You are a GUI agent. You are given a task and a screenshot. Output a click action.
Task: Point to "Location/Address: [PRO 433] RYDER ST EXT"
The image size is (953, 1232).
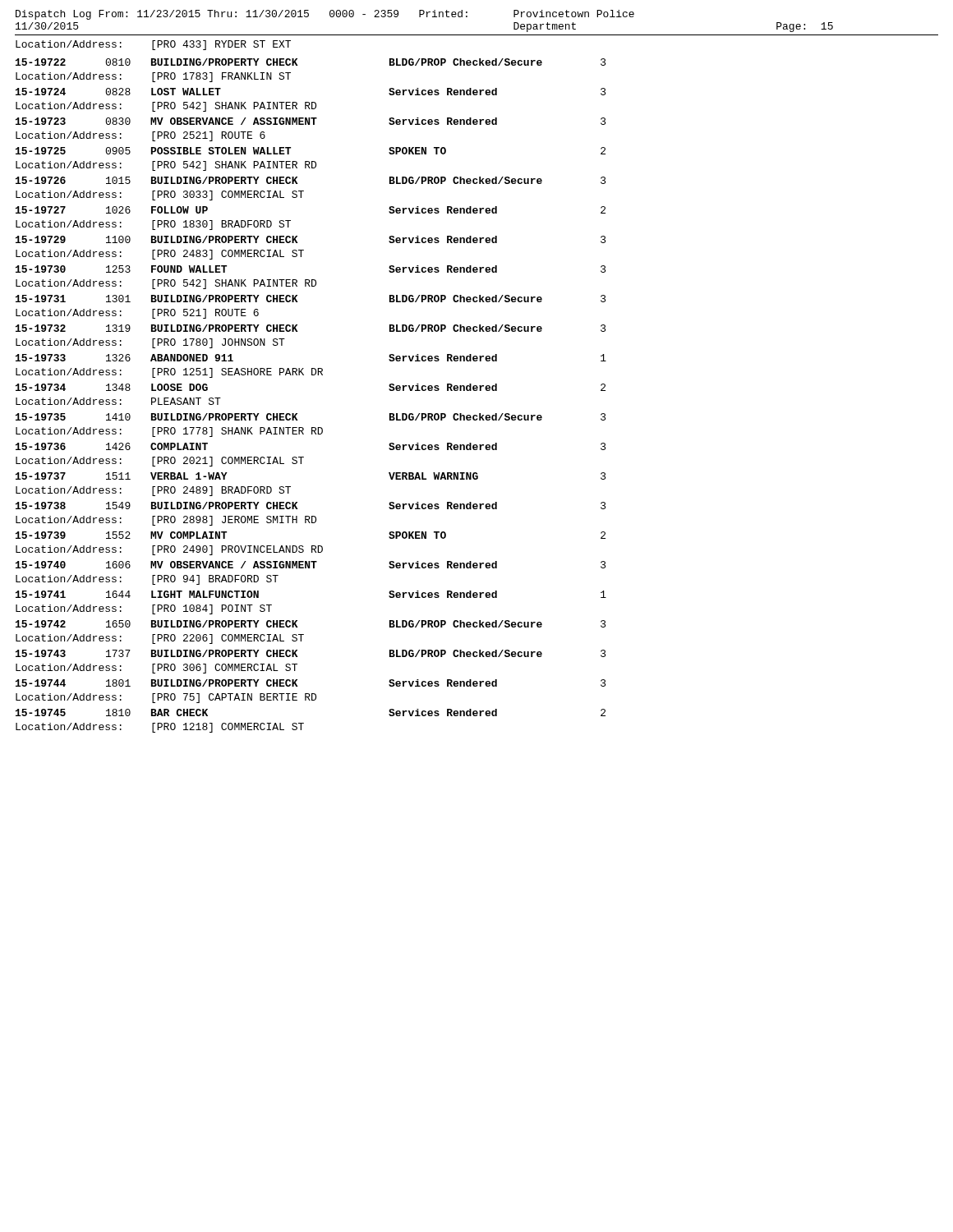tap(153, 45)
